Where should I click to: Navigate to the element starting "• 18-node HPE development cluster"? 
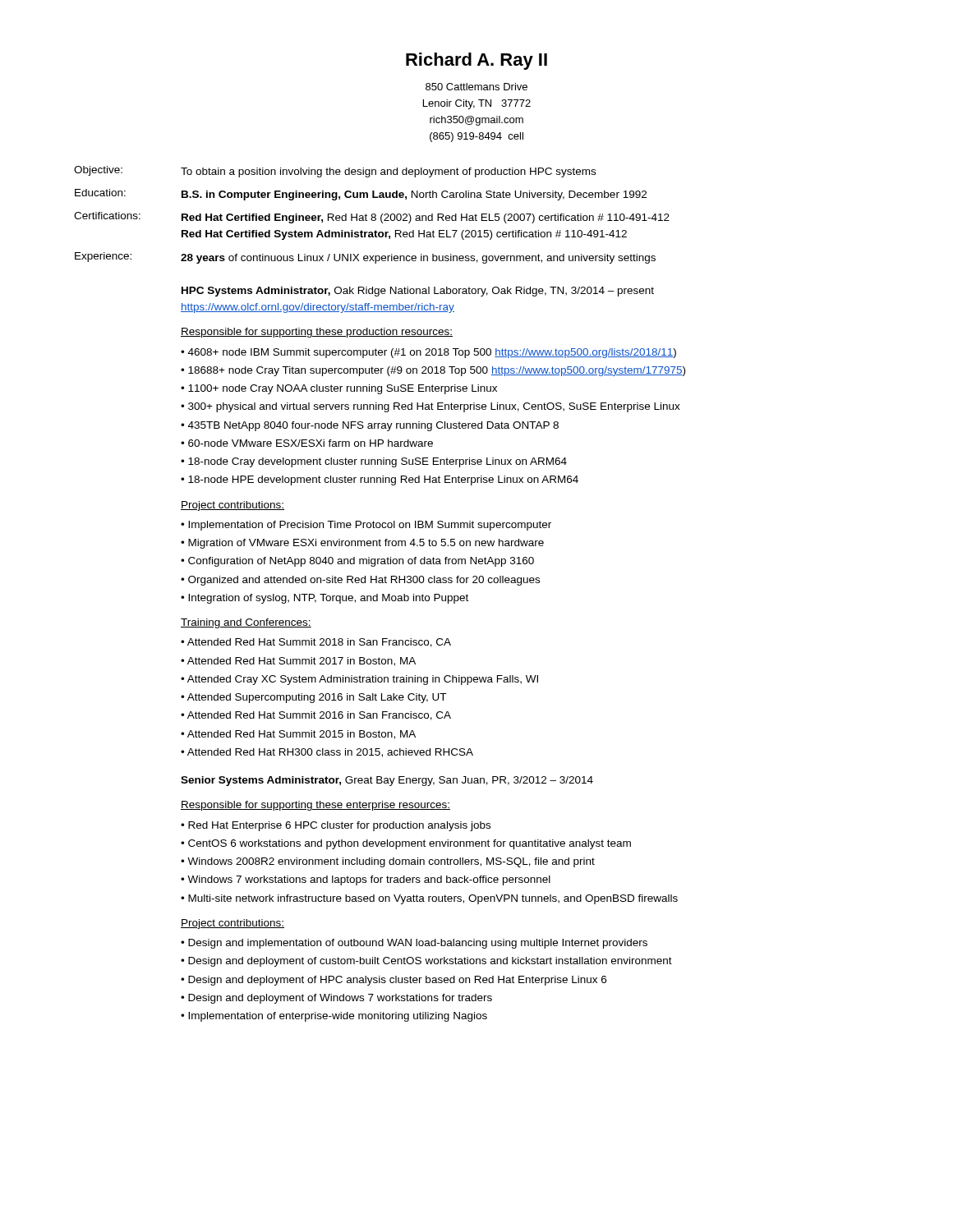[x=380, y=479]
